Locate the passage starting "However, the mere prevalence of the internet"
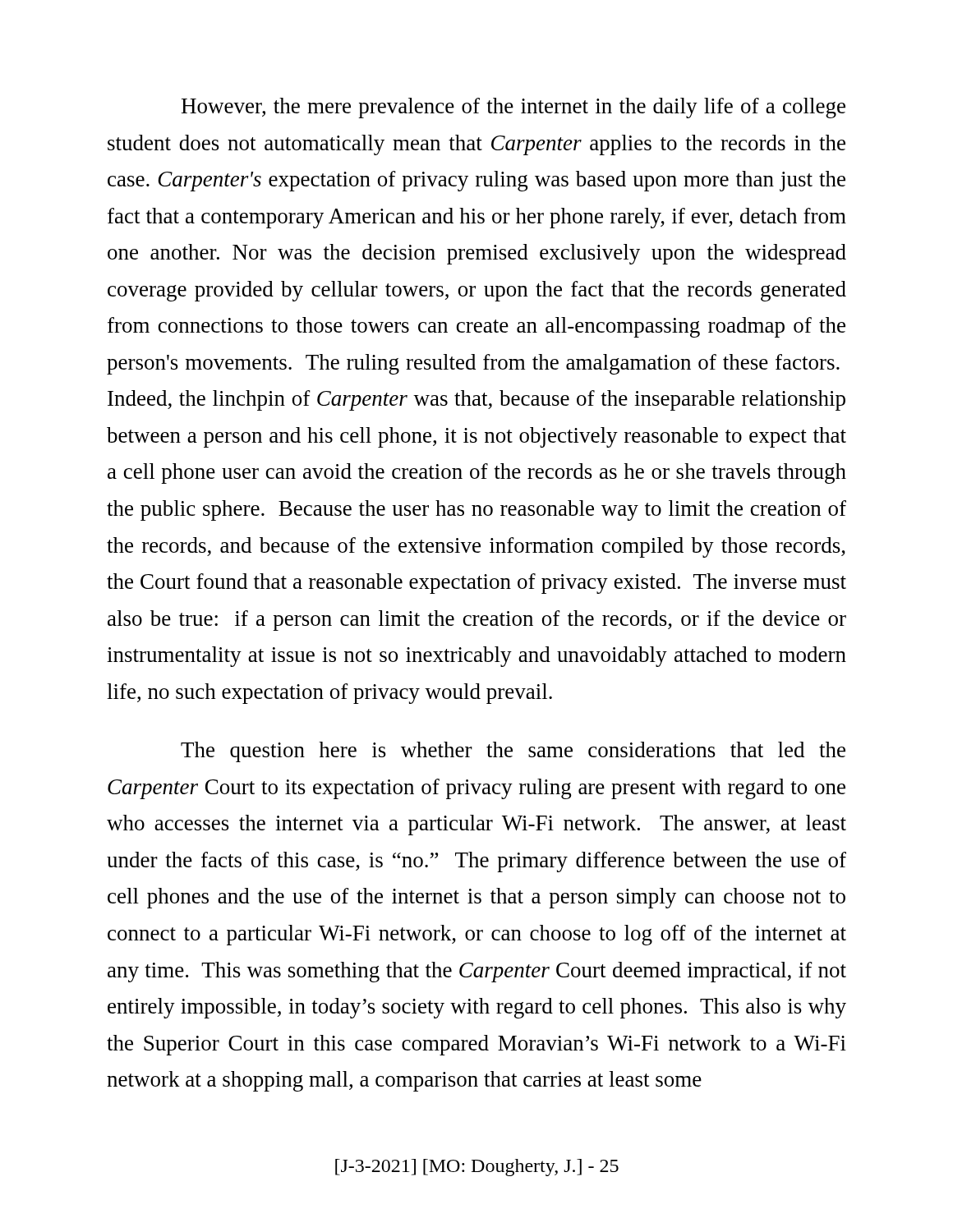 pos(476,399)
